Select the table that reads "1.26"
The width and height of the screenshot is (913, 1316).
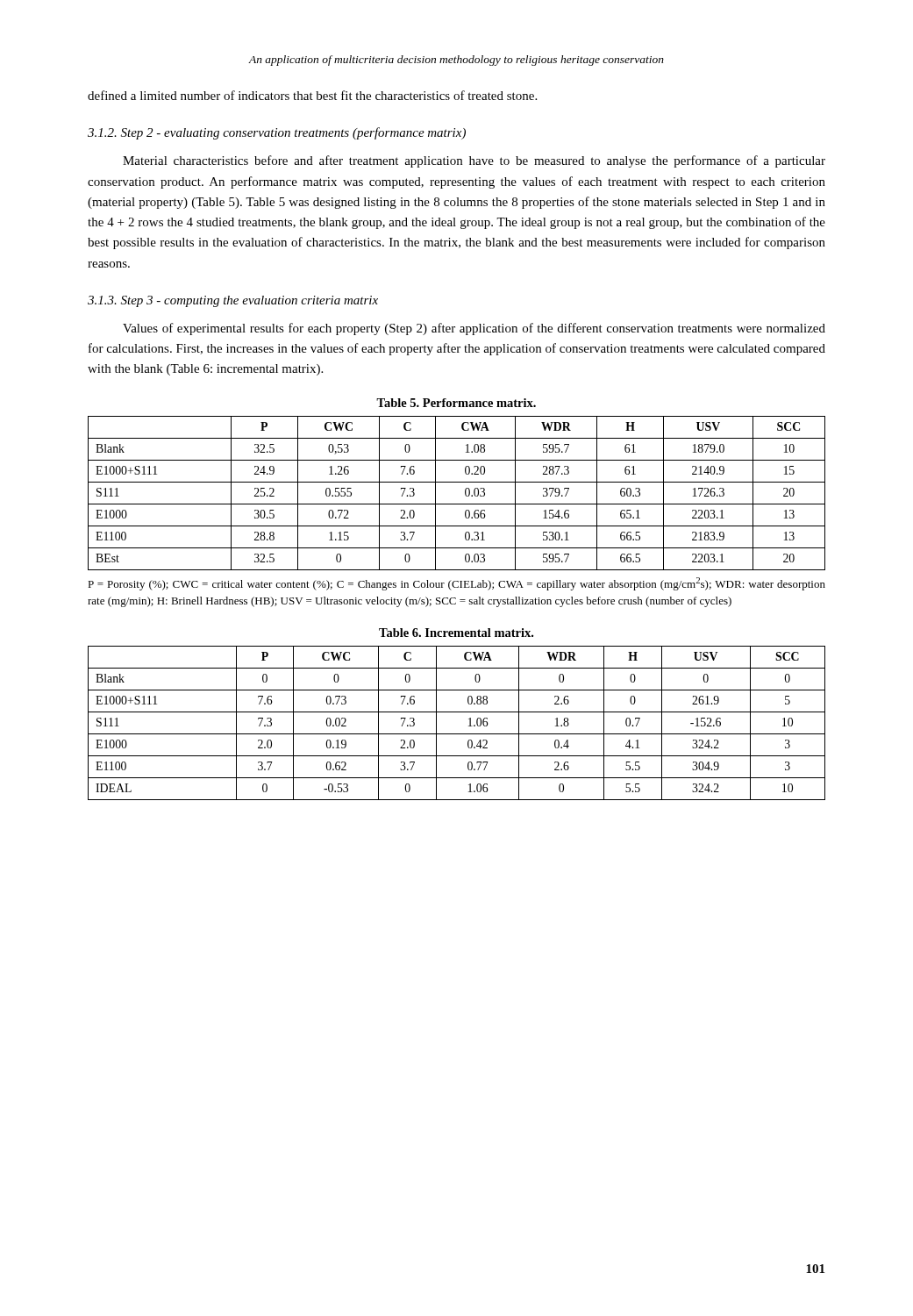[x=456, y=493]
